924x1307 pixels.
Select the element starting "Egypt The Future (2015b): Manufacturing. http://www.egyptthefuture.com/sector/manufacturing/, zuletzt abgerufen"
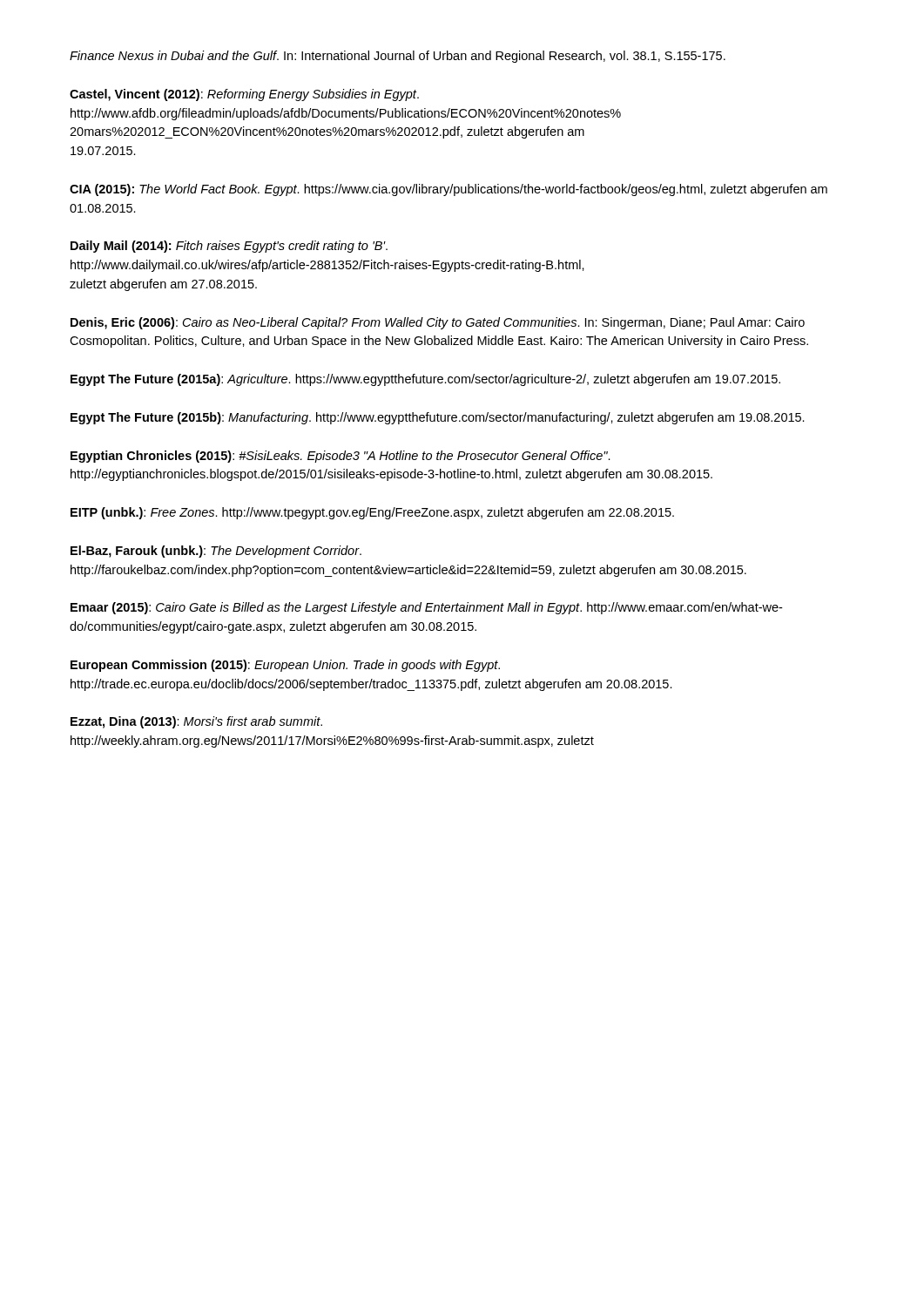437,417
